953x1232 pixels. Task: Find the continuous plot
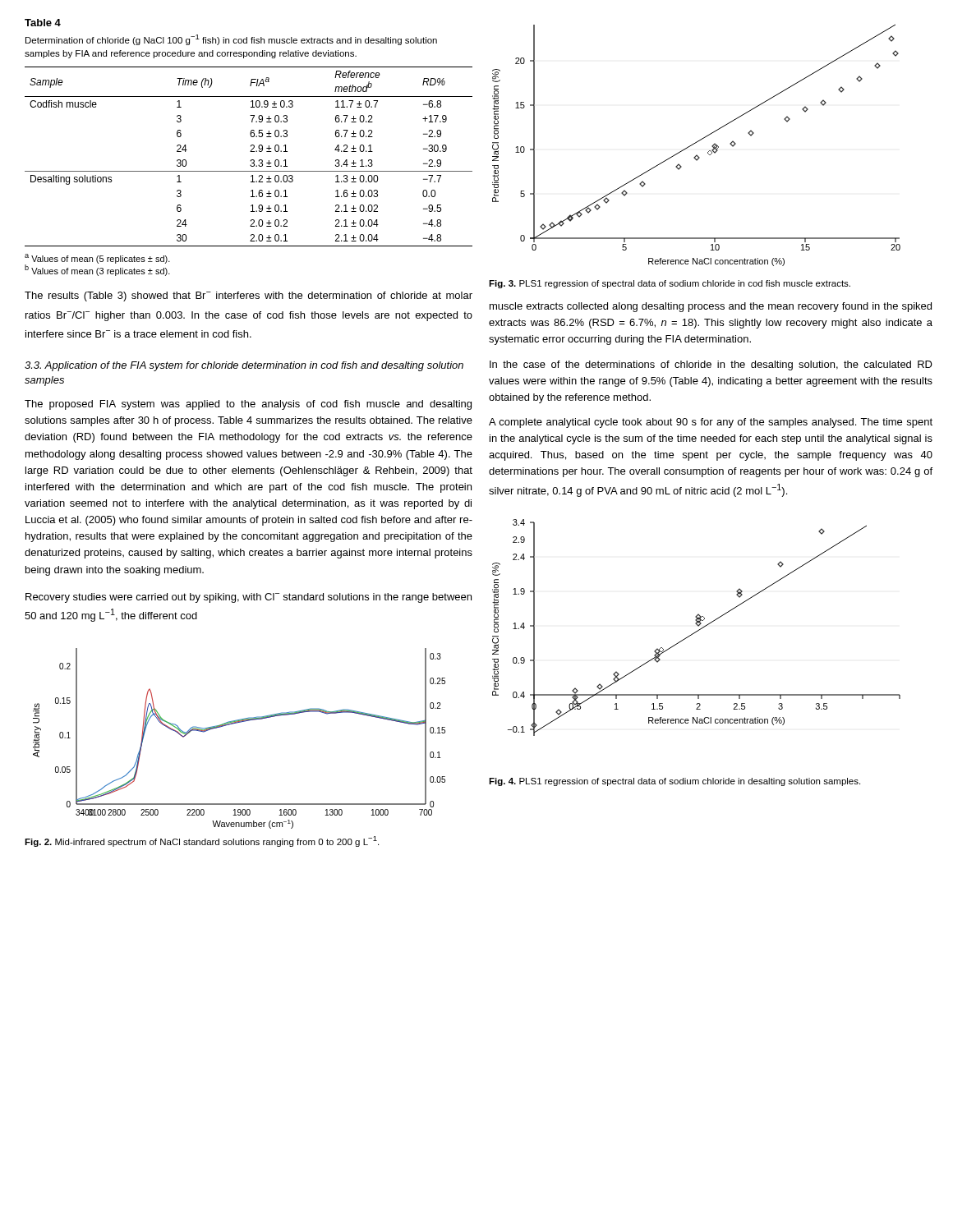pos(249,735)
